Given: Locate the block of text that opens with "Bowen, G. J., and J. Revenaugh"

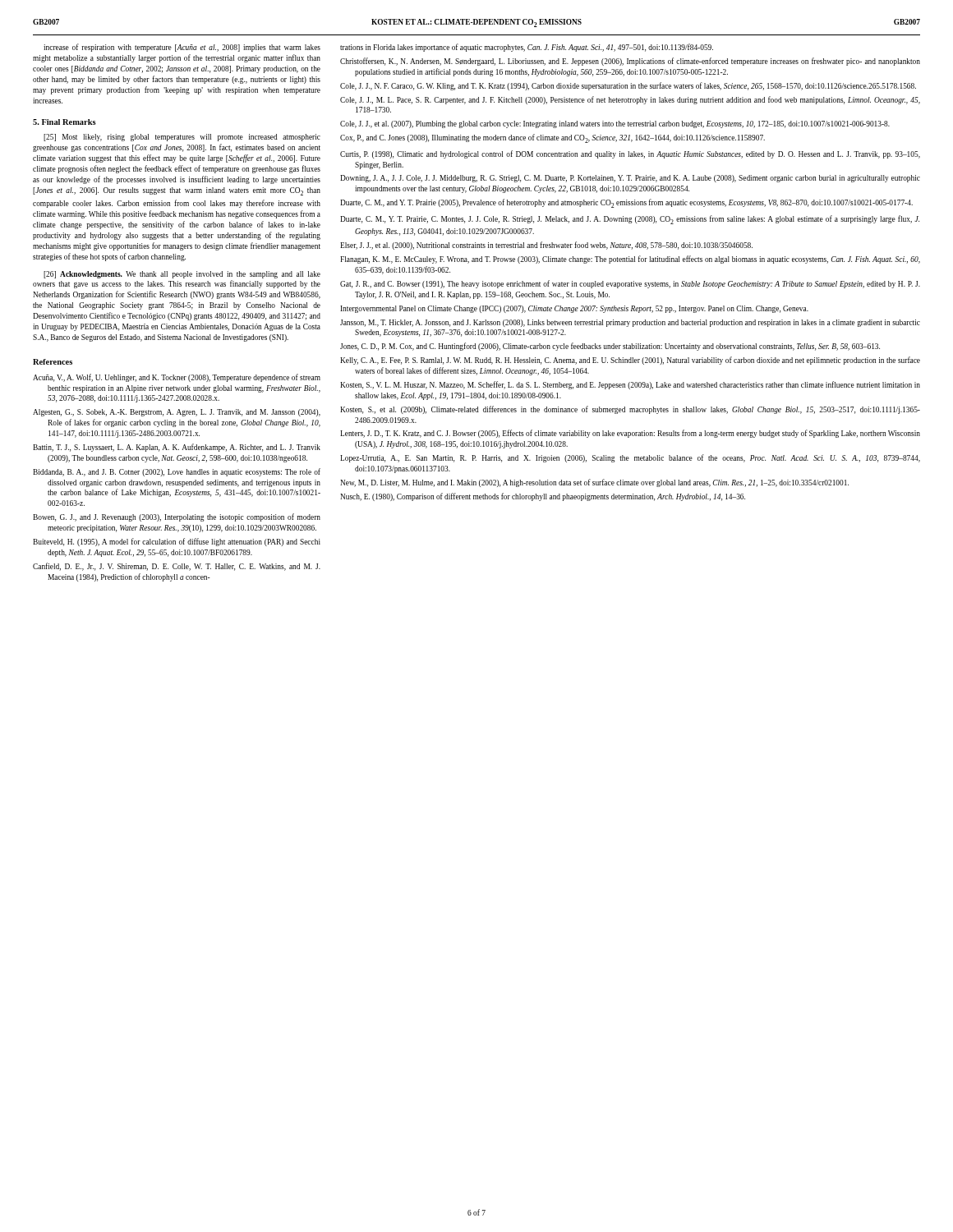Looking at the screenshot, I should pyautogui.click(x=177, y=523).
